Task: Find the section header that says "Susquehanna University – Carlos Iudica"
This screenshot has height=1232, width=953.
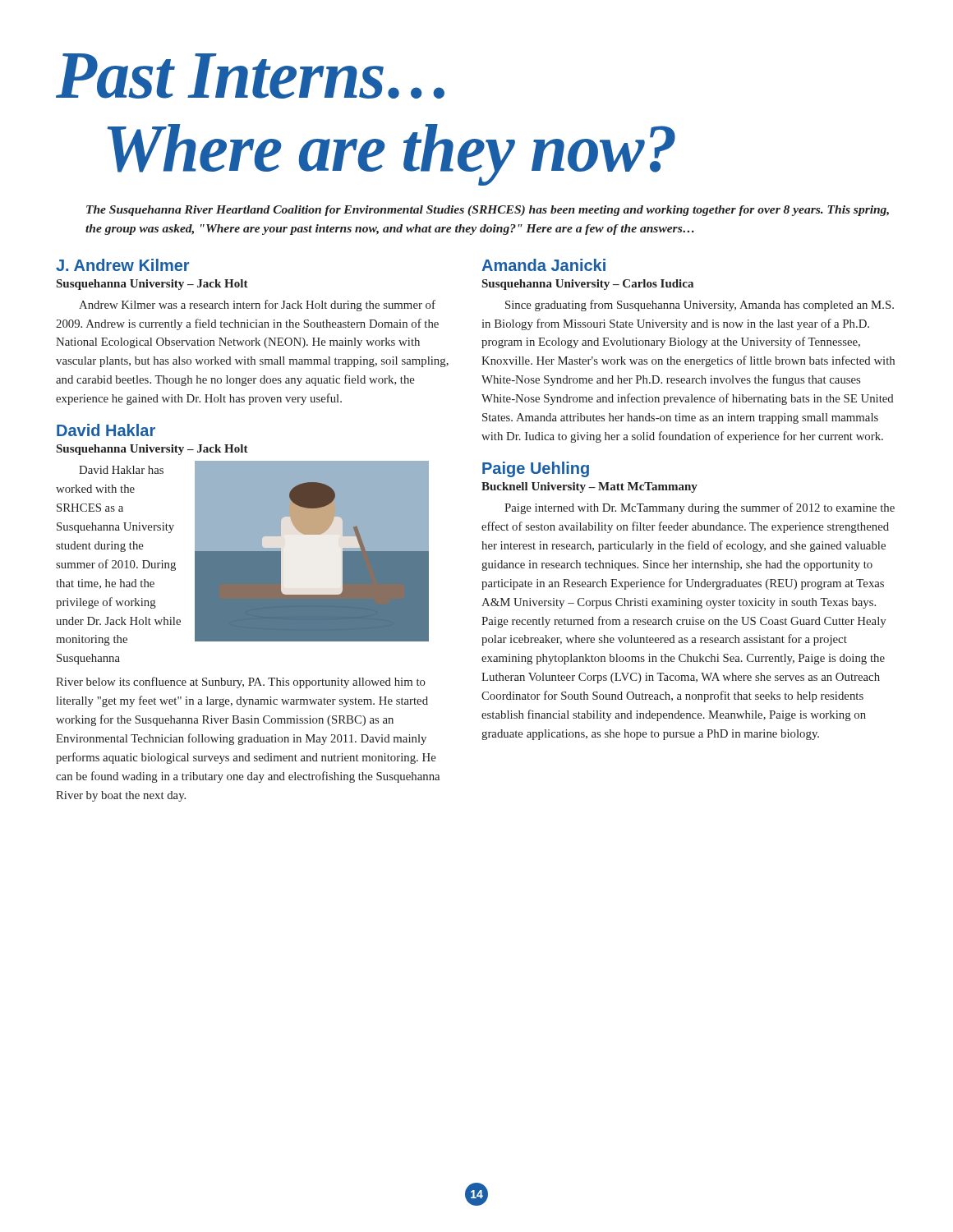Action: click(588, 283)
